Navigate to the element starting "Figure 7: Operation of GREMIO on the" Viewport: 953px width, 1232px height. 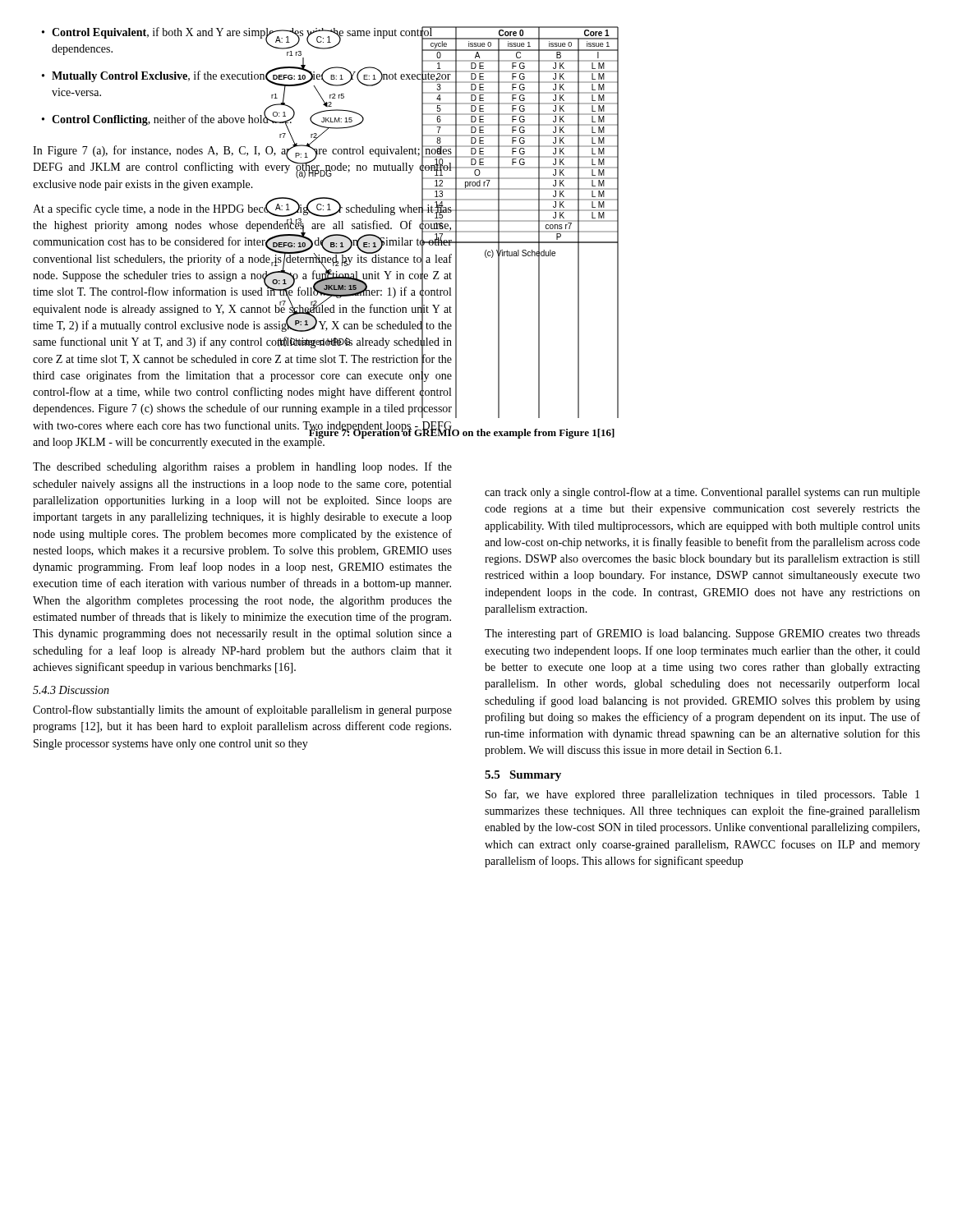pyautogui.click(x=462, y=432)
